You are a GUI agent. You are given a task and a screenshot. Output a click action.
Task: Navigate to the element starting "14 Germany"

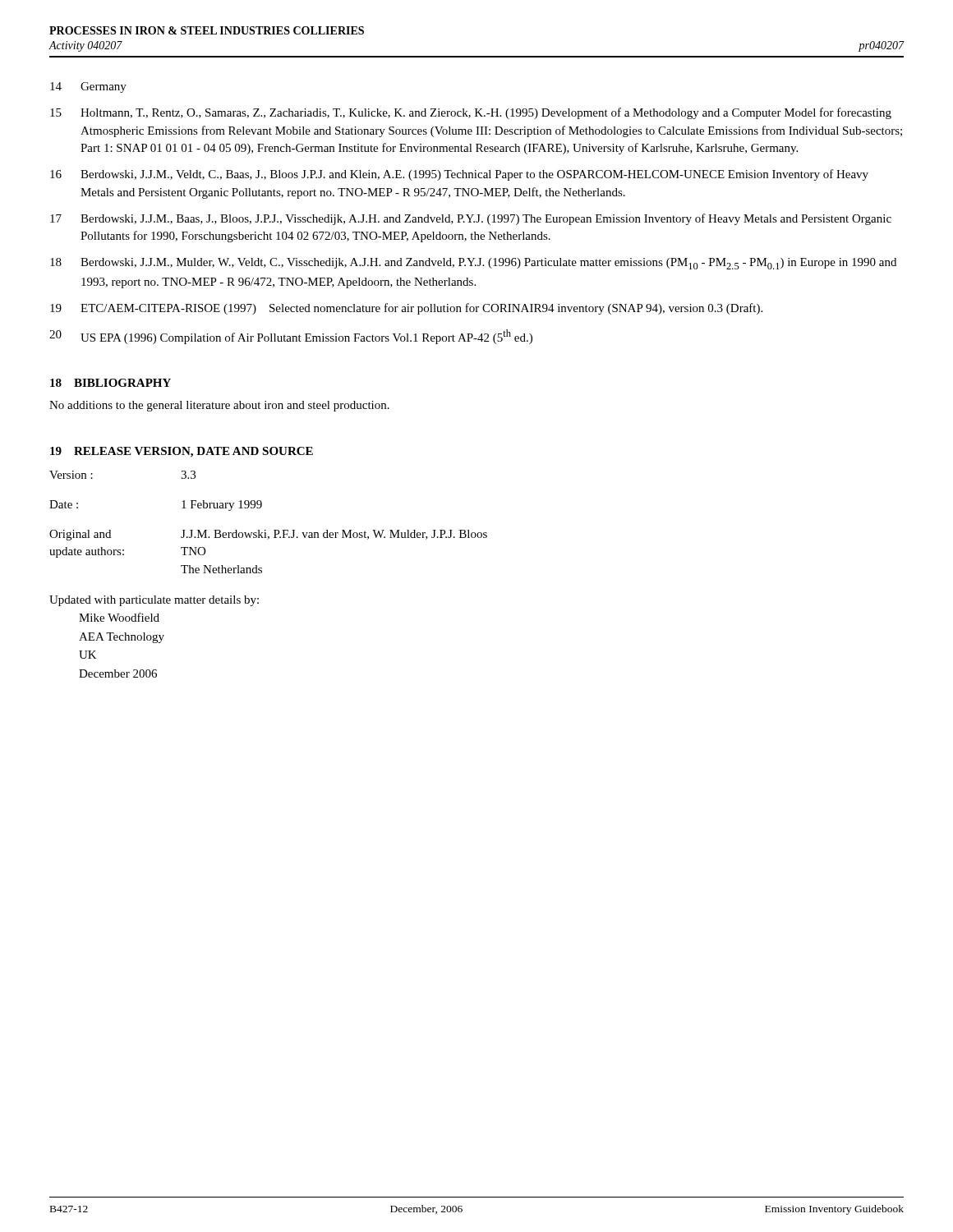click(x=88, y=87)
